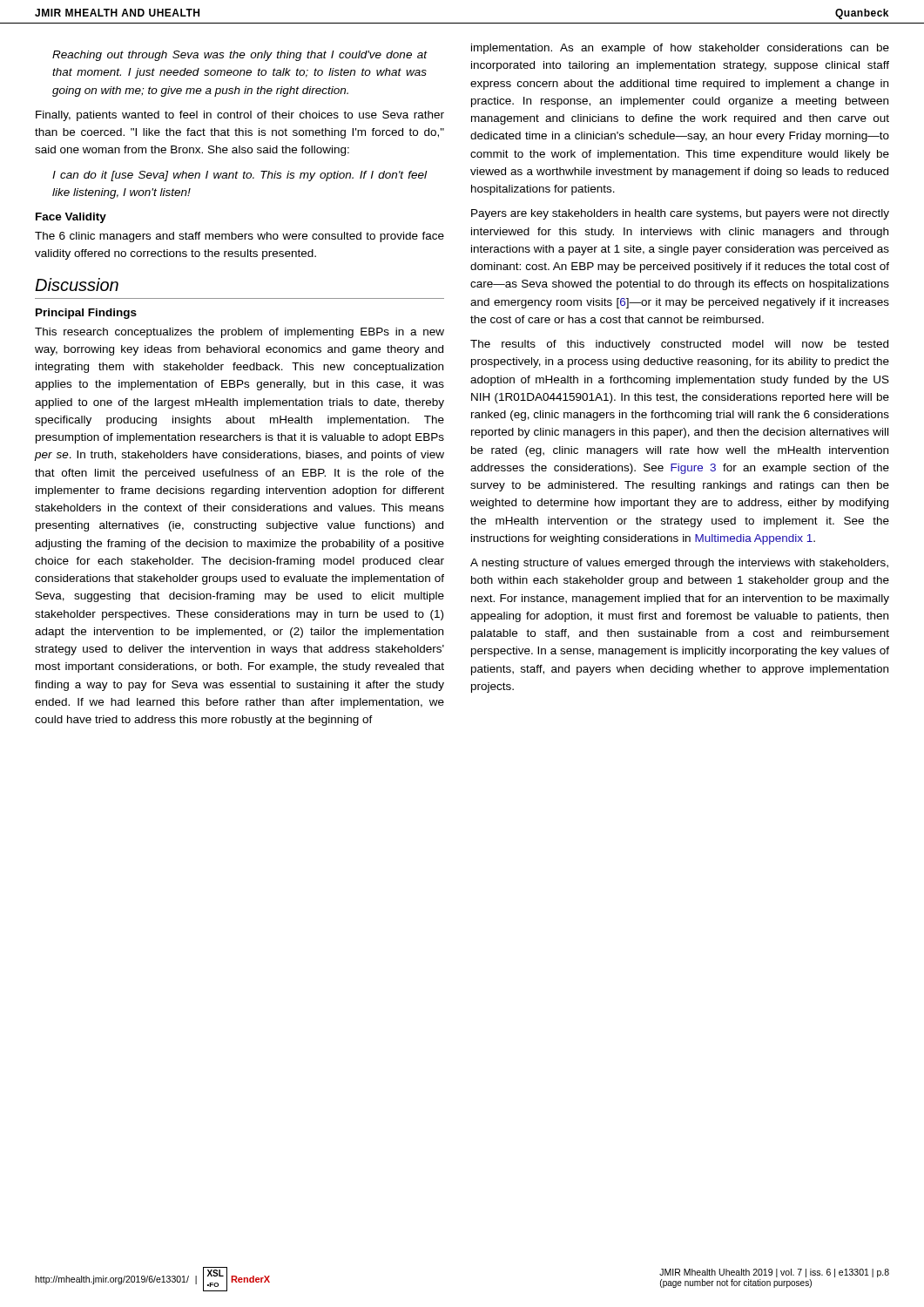Find "Principal Findings" on this page
Image resolution: width=924 pixels, height=1307 pixels.
[86, 312]
